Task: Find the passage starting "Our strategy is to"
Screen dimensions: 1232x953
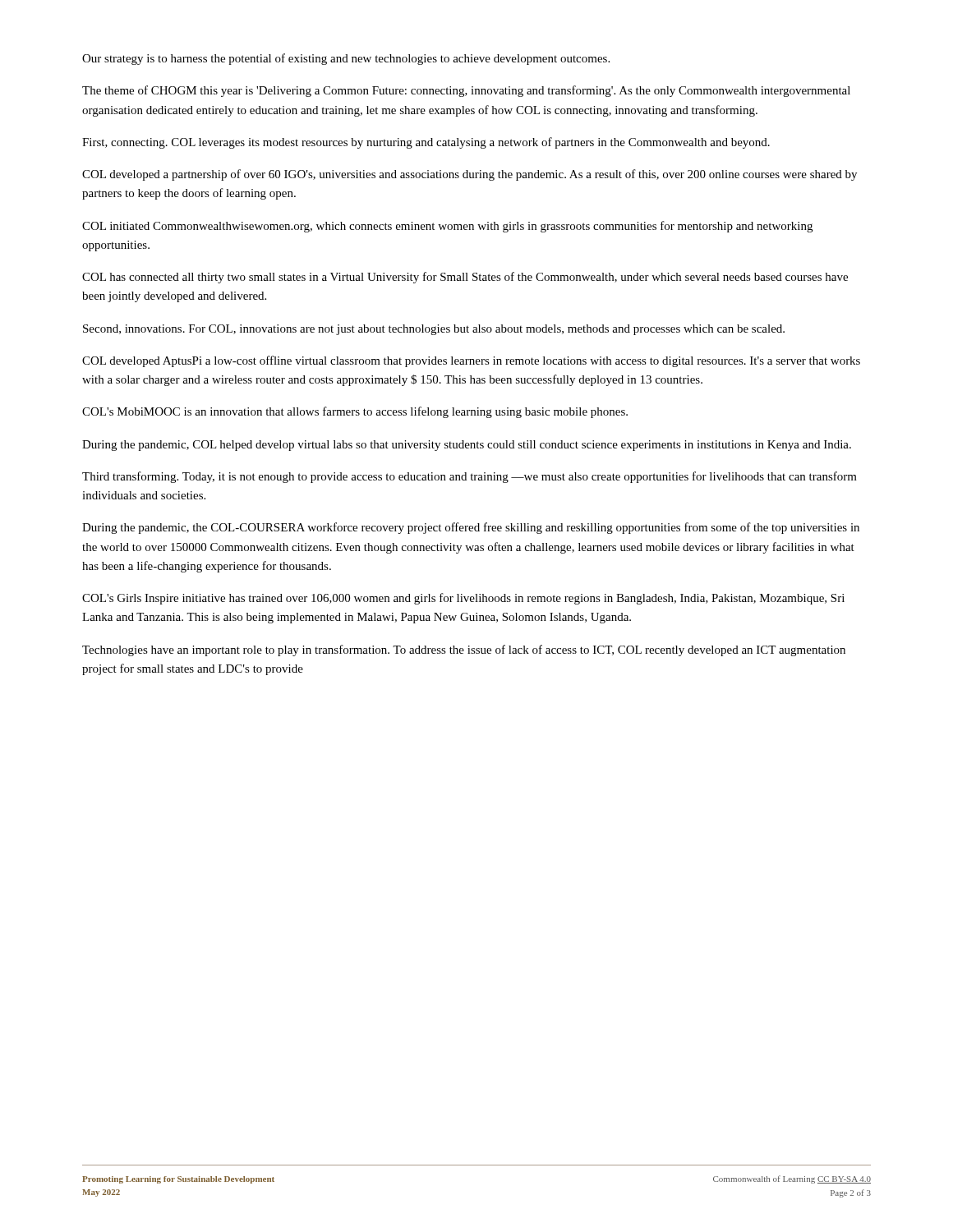Action: tap(346, 58)
